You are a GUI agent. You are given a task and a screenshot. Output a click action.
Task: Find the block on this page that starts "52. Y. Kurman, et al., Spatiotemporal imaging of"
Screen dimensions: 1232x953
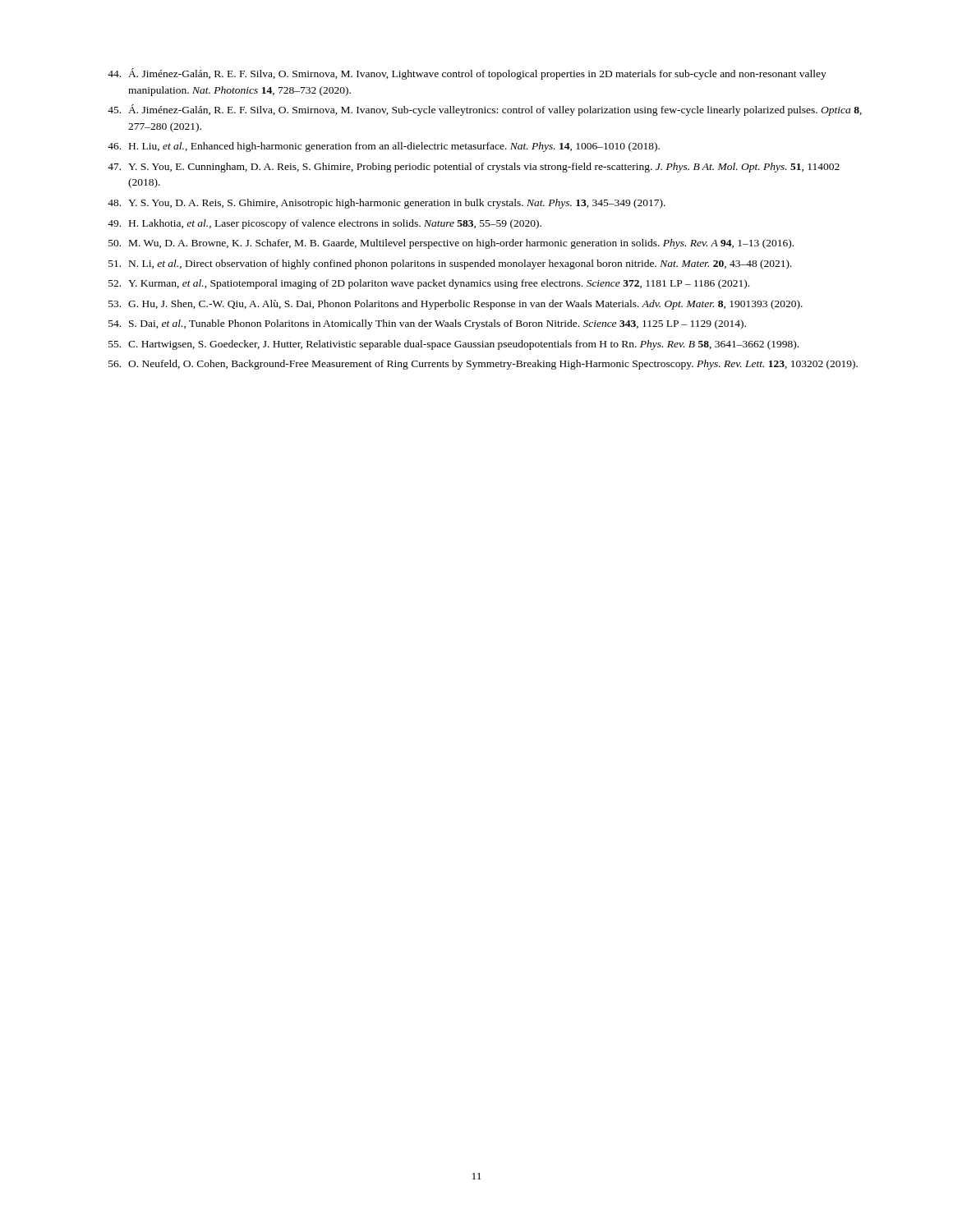476,283
